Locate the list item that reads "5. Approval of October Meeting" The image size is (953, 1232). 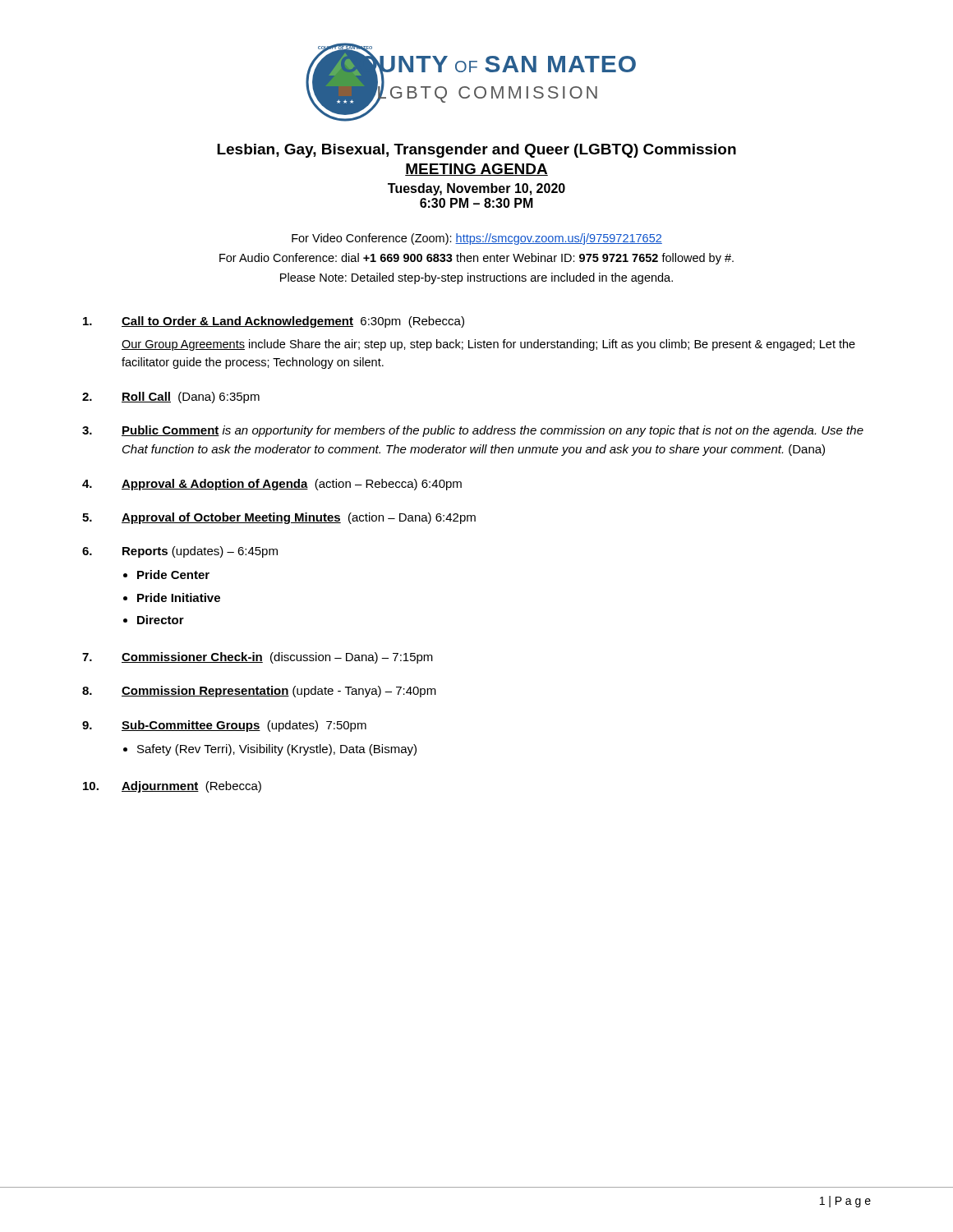click(x=476, y=517)
